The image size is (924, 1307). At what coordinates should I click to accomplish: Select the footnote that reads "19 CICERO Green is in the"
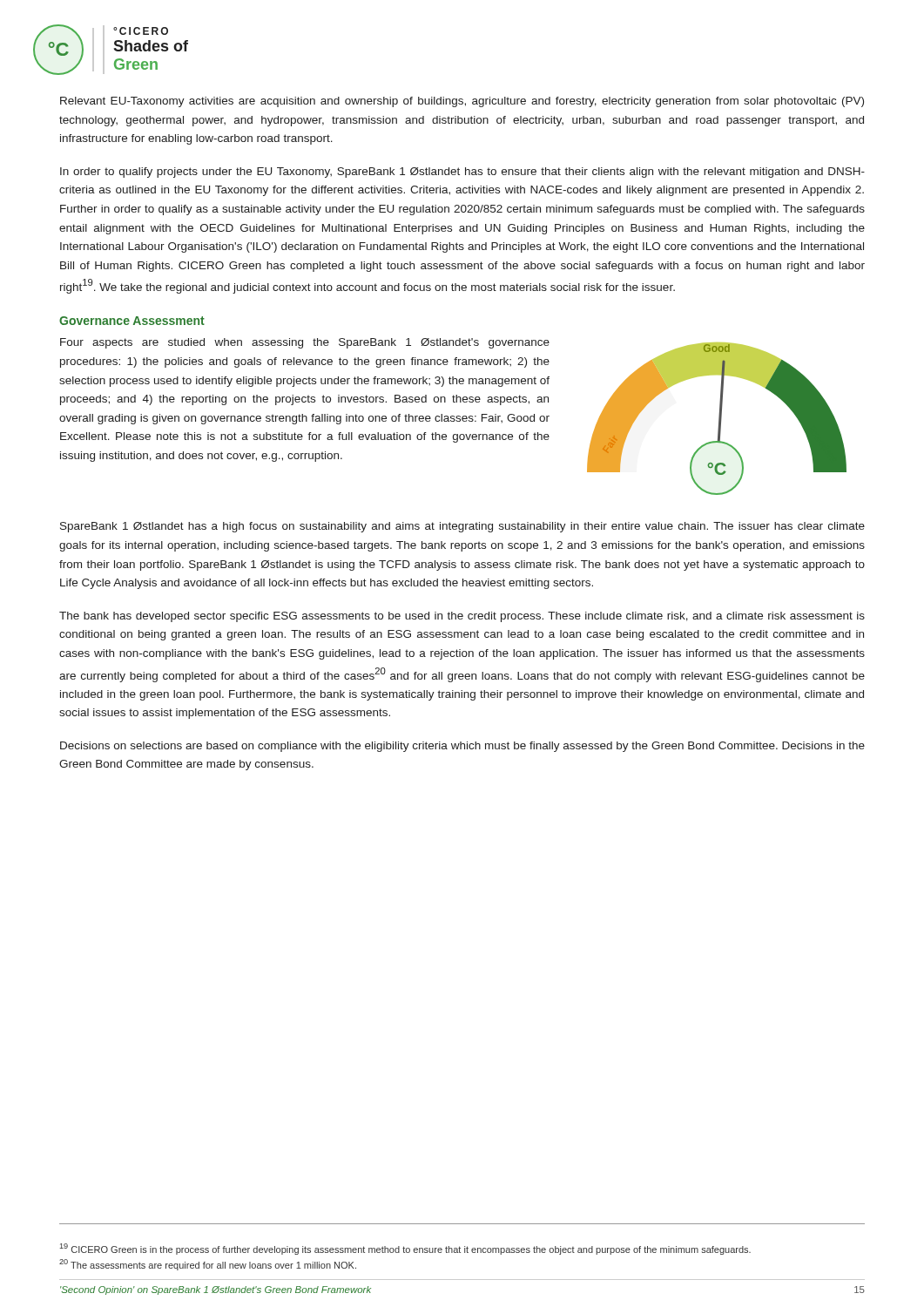coord(405,1248)
